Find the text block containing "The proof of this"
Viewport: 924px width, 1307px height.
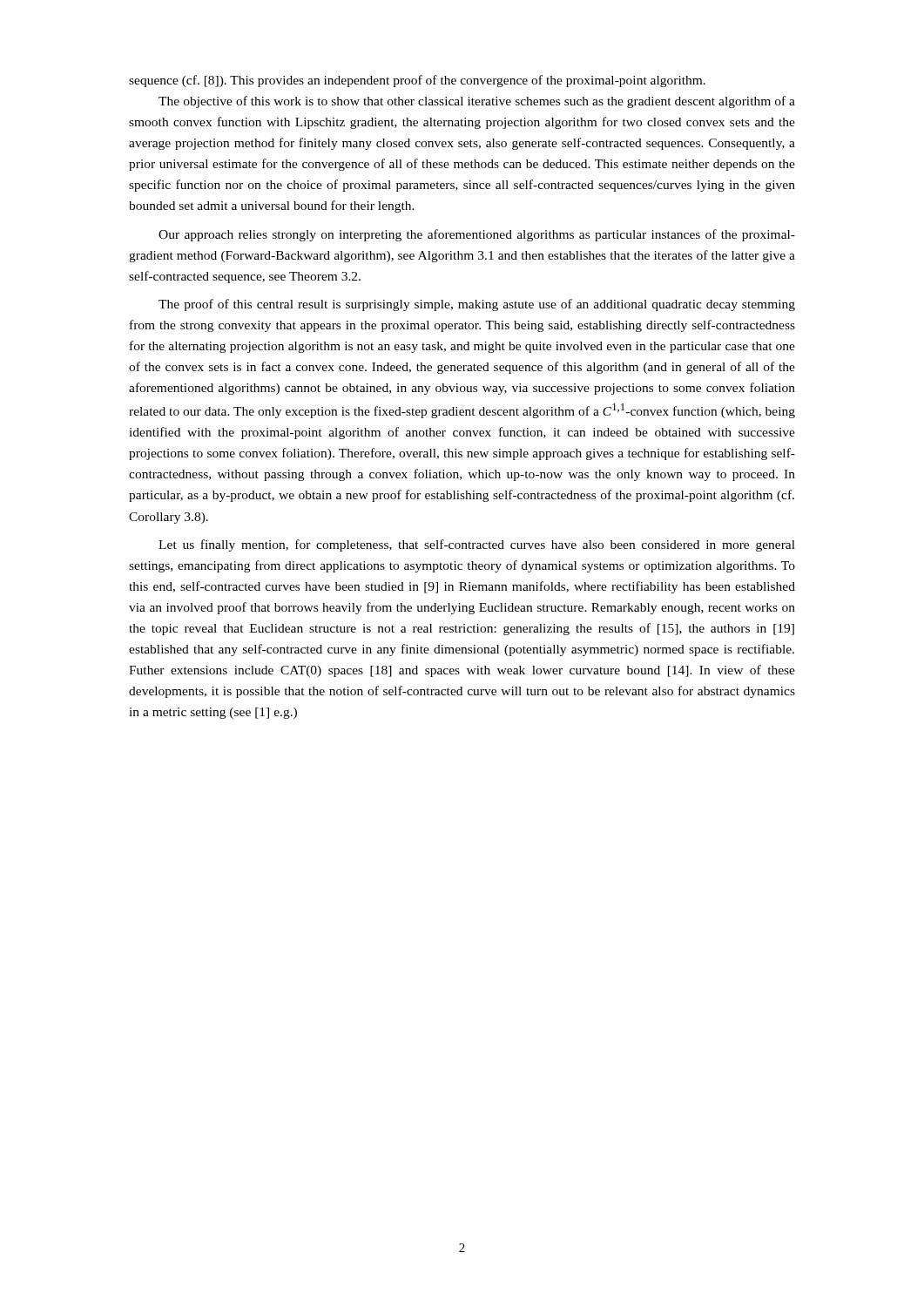462,410
